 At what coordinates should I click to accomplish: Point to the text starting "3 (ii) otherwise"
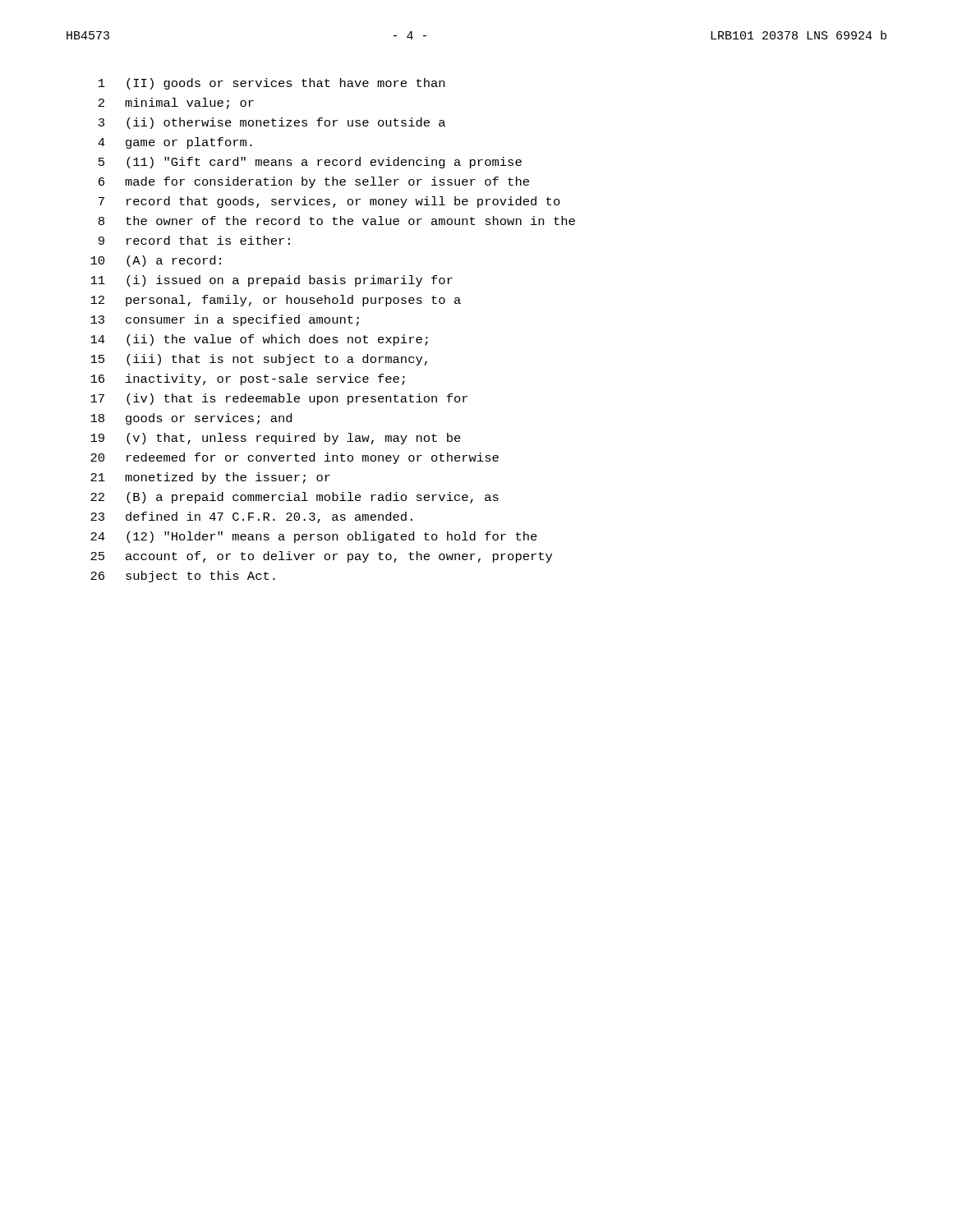click(272, 123)
